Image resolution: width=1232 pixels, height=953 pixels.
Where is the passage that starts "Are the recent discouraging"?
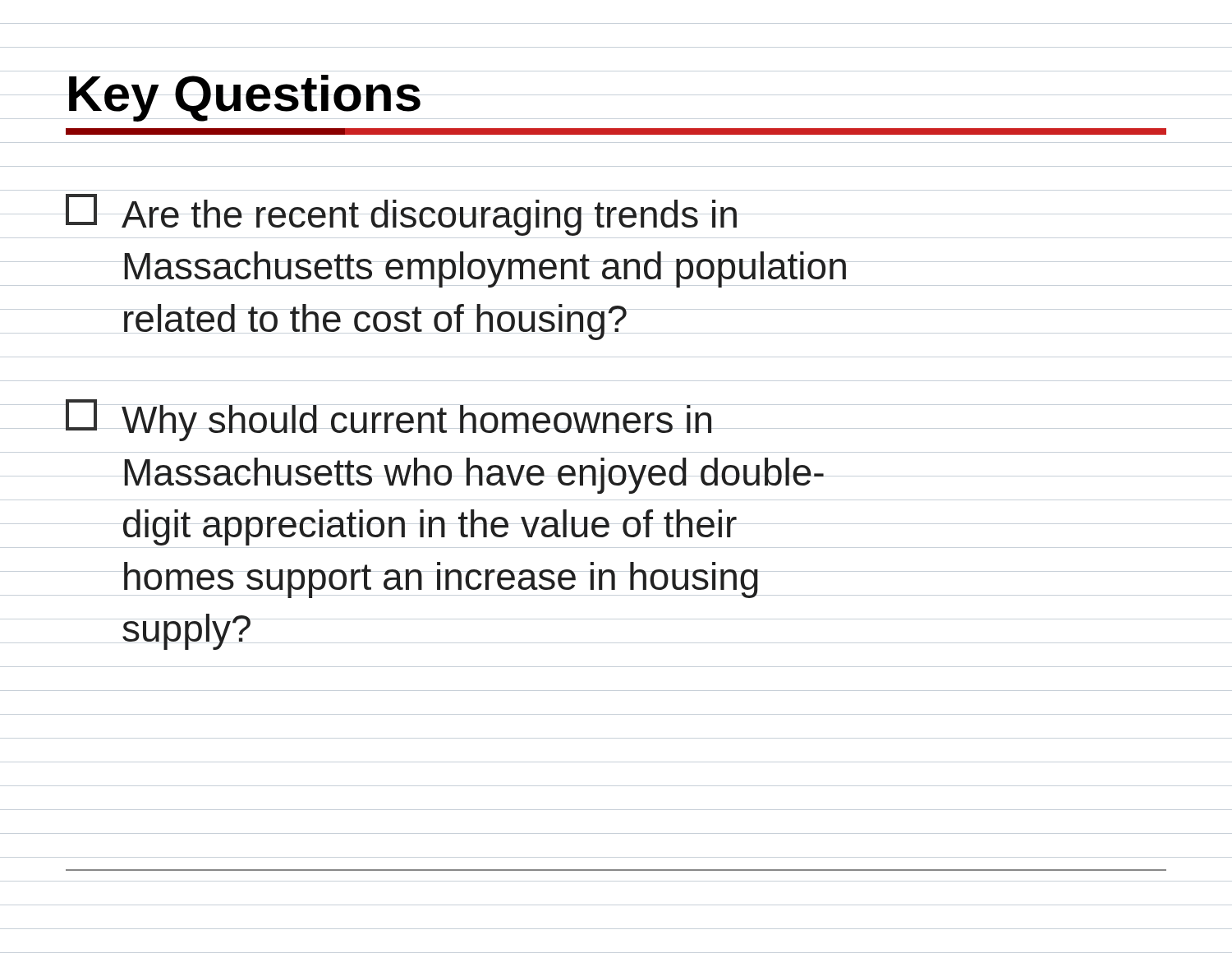point(457,267)
